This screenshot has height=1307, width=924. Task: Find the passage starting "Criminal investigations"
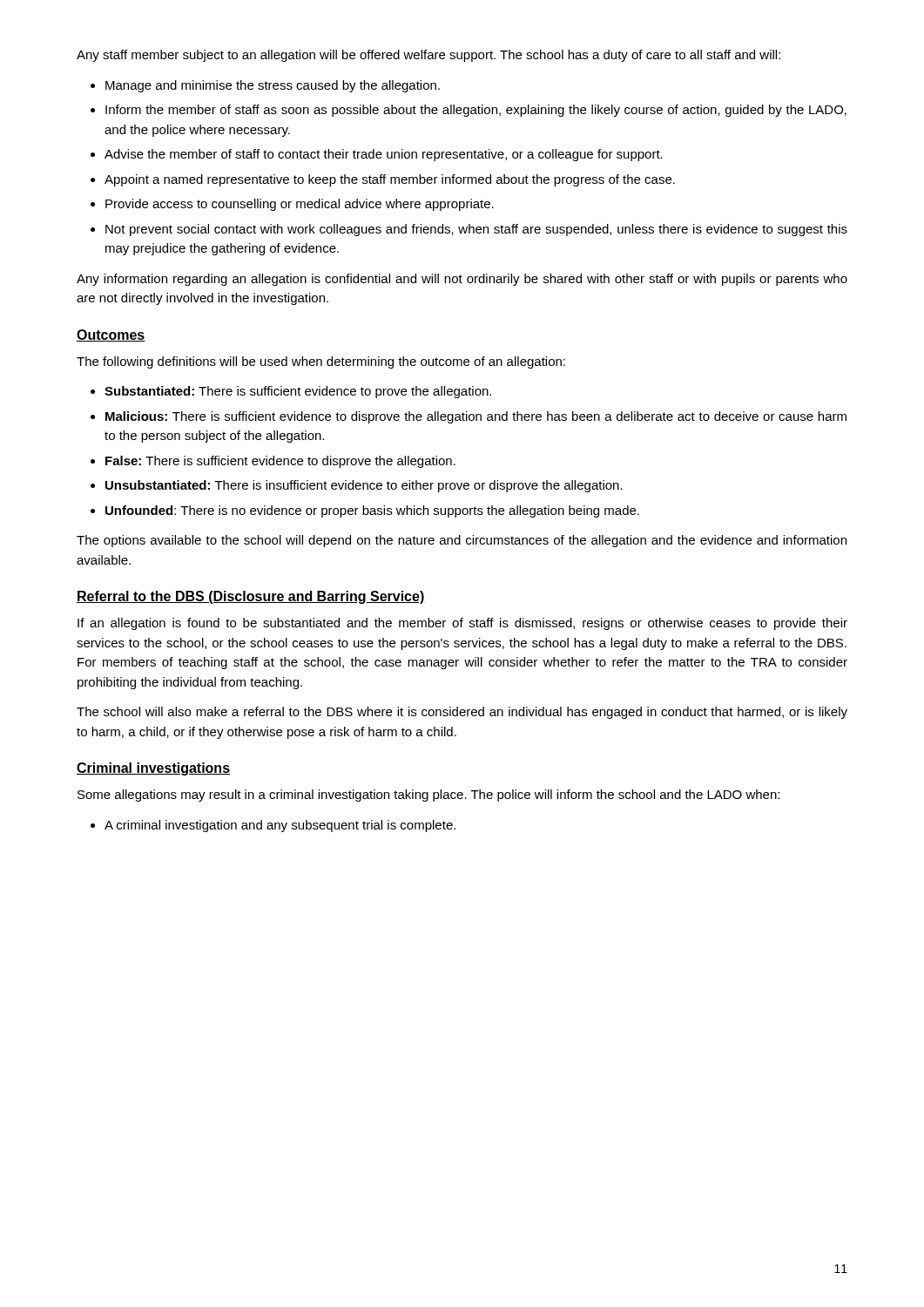(x=153, y=768)
